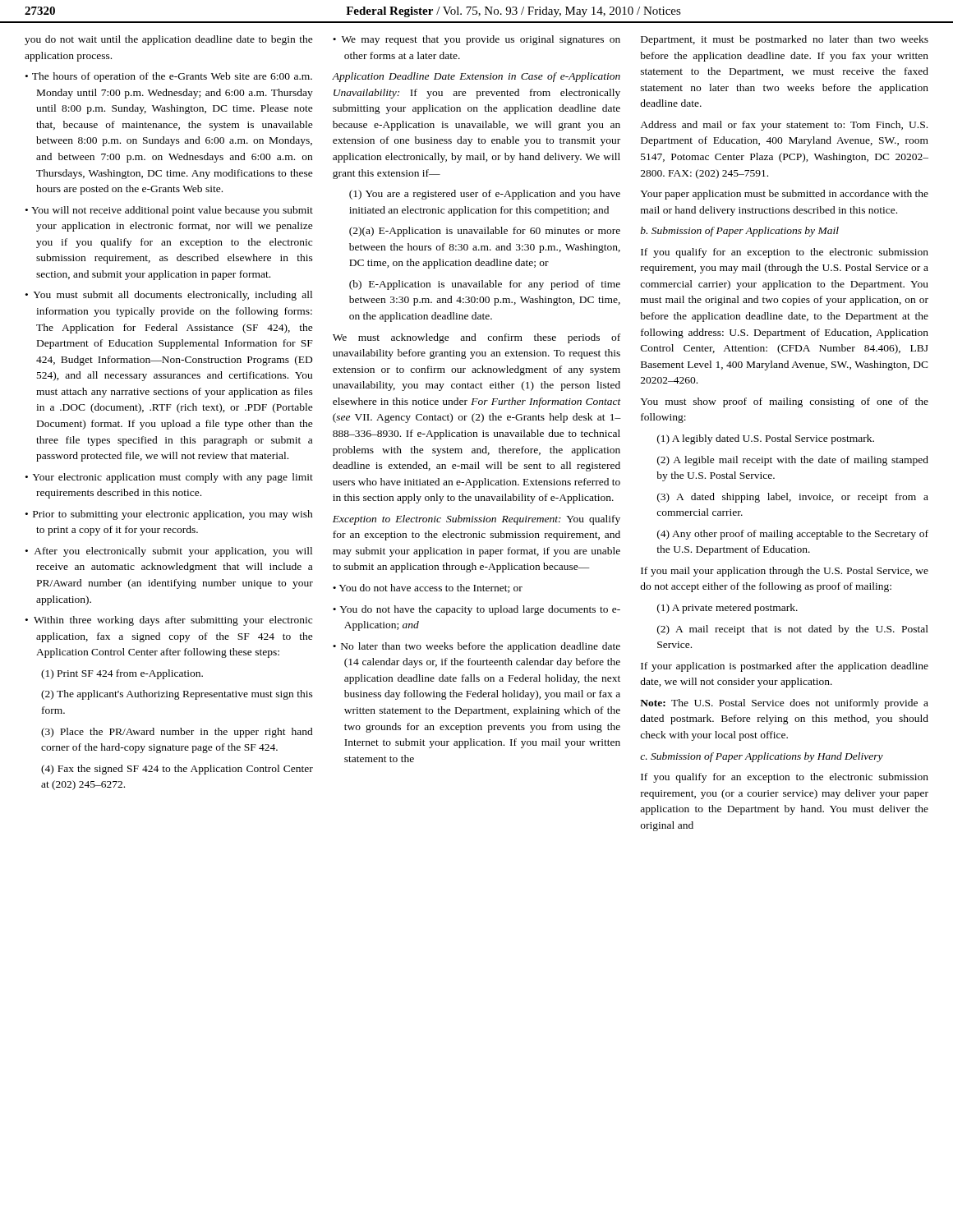953x1232 pixels.
Task: Locate the block of text that opens with "• You will not"
Action: point(169,242)
